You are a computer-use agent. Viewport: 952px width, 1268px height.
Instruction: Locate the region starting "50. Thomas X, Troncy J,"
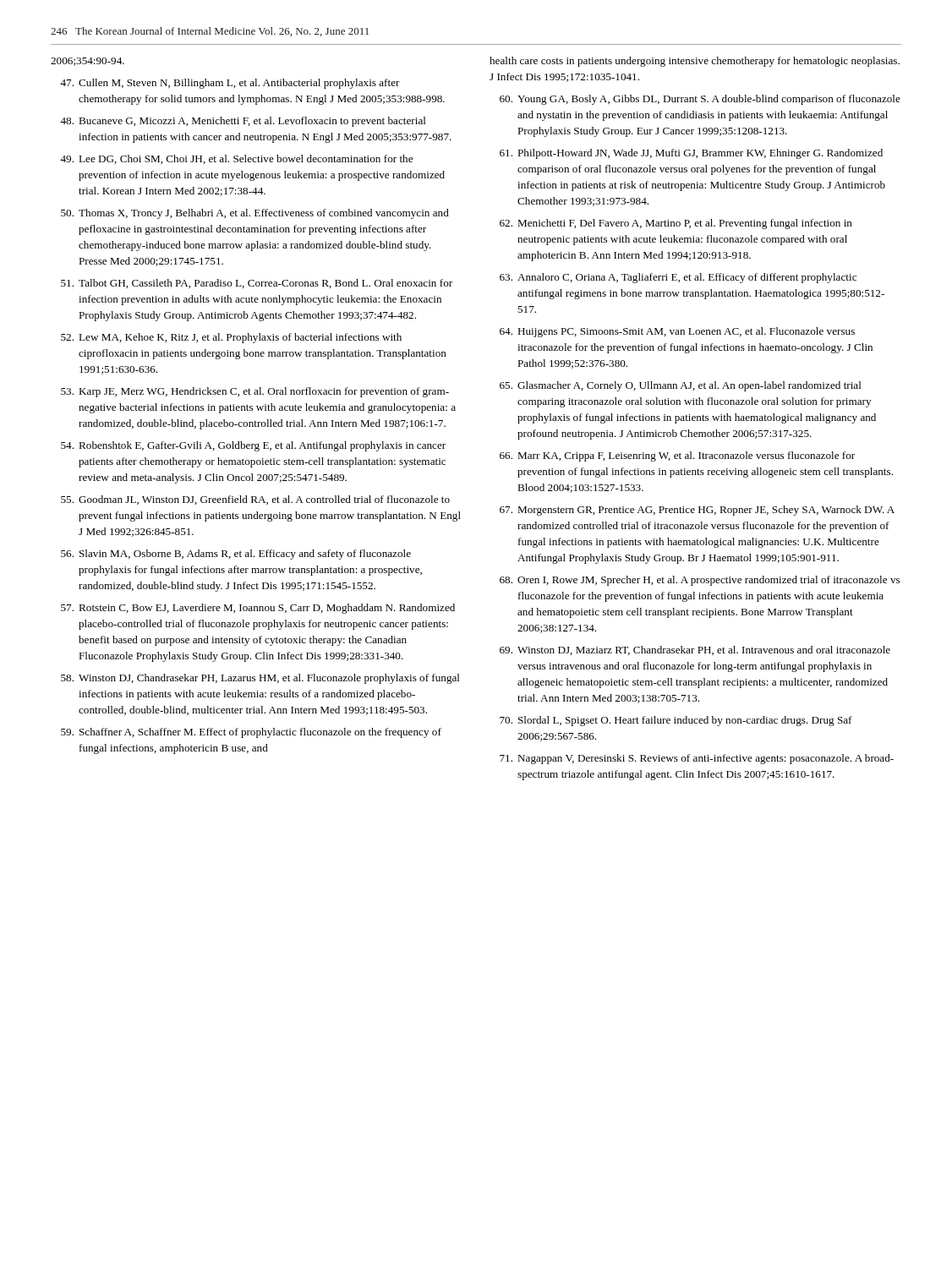(257, 237)
